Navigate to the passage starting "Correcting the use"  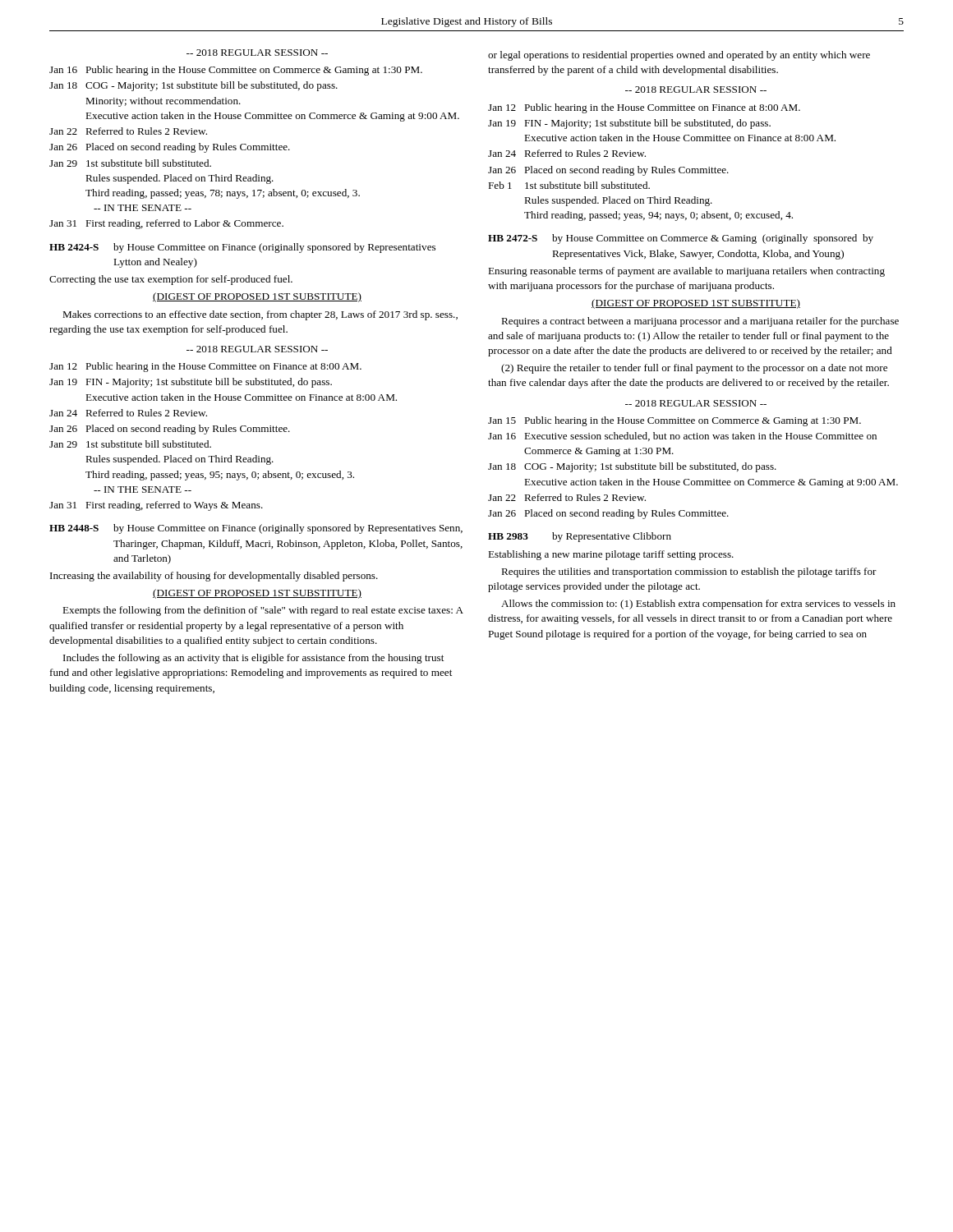171,279
